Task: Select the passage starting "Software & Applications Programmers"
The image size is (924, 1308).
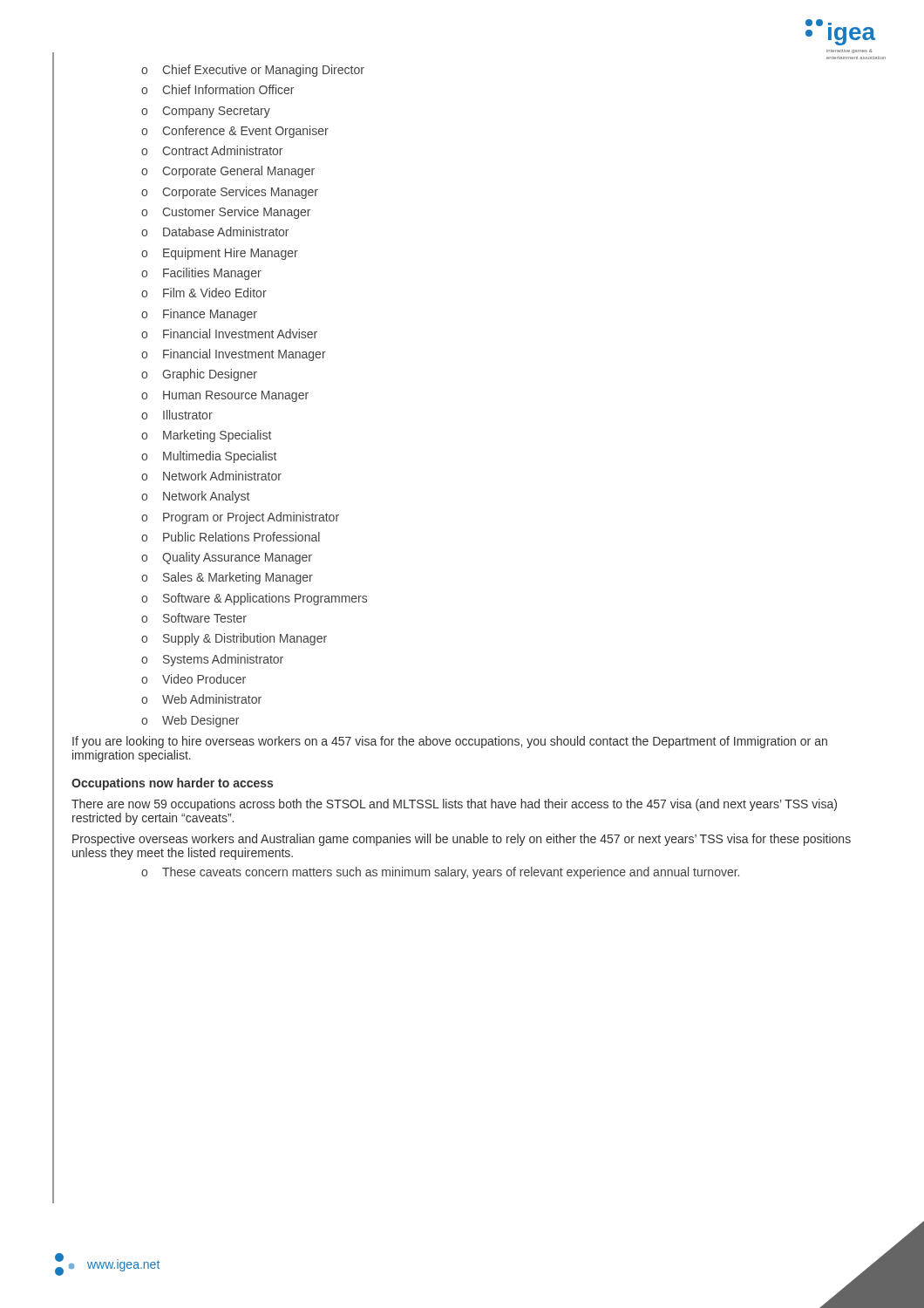Action: [x=254, y=599]
